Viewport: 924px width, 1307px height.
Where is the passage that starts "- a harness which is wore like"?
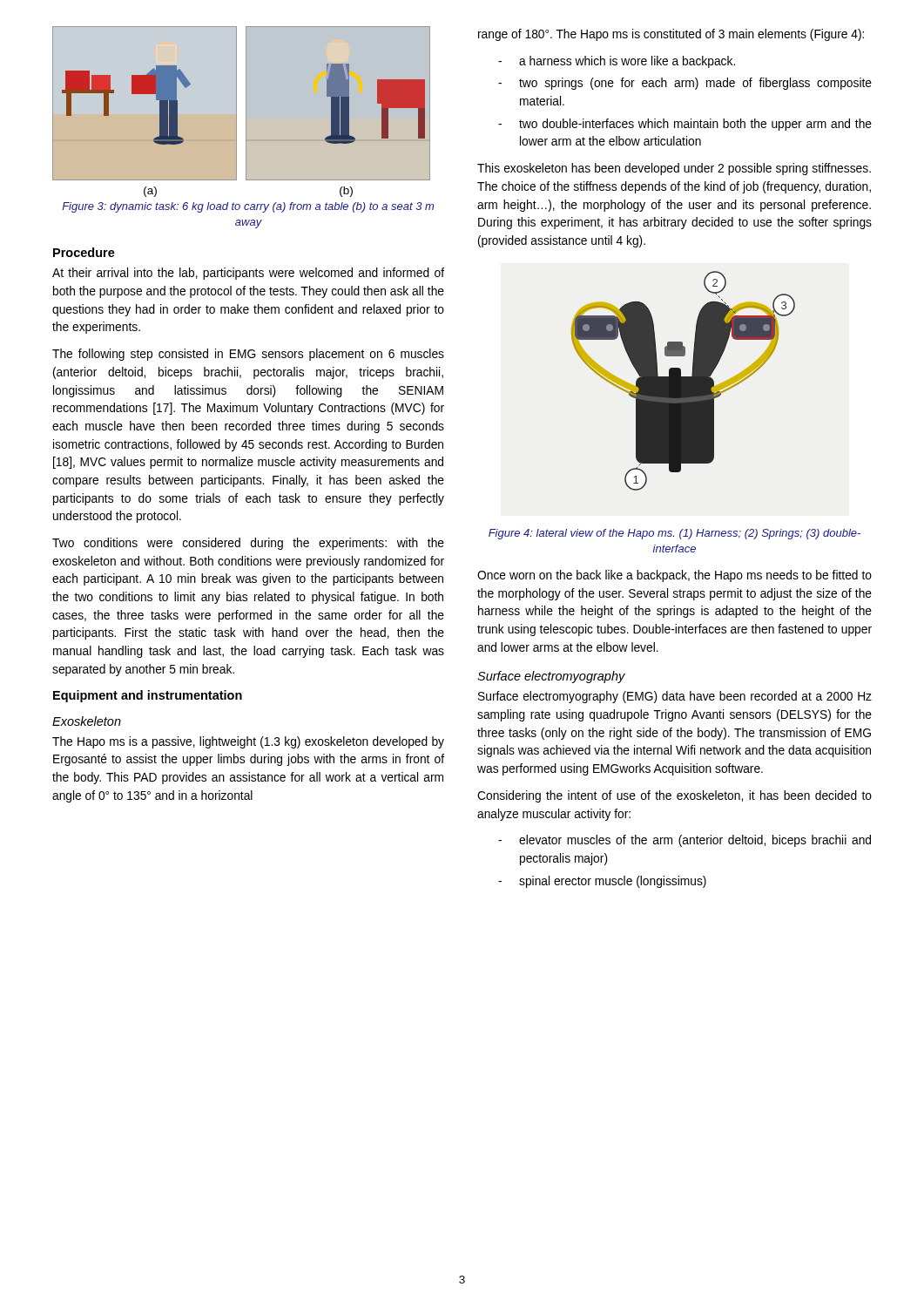617,62
